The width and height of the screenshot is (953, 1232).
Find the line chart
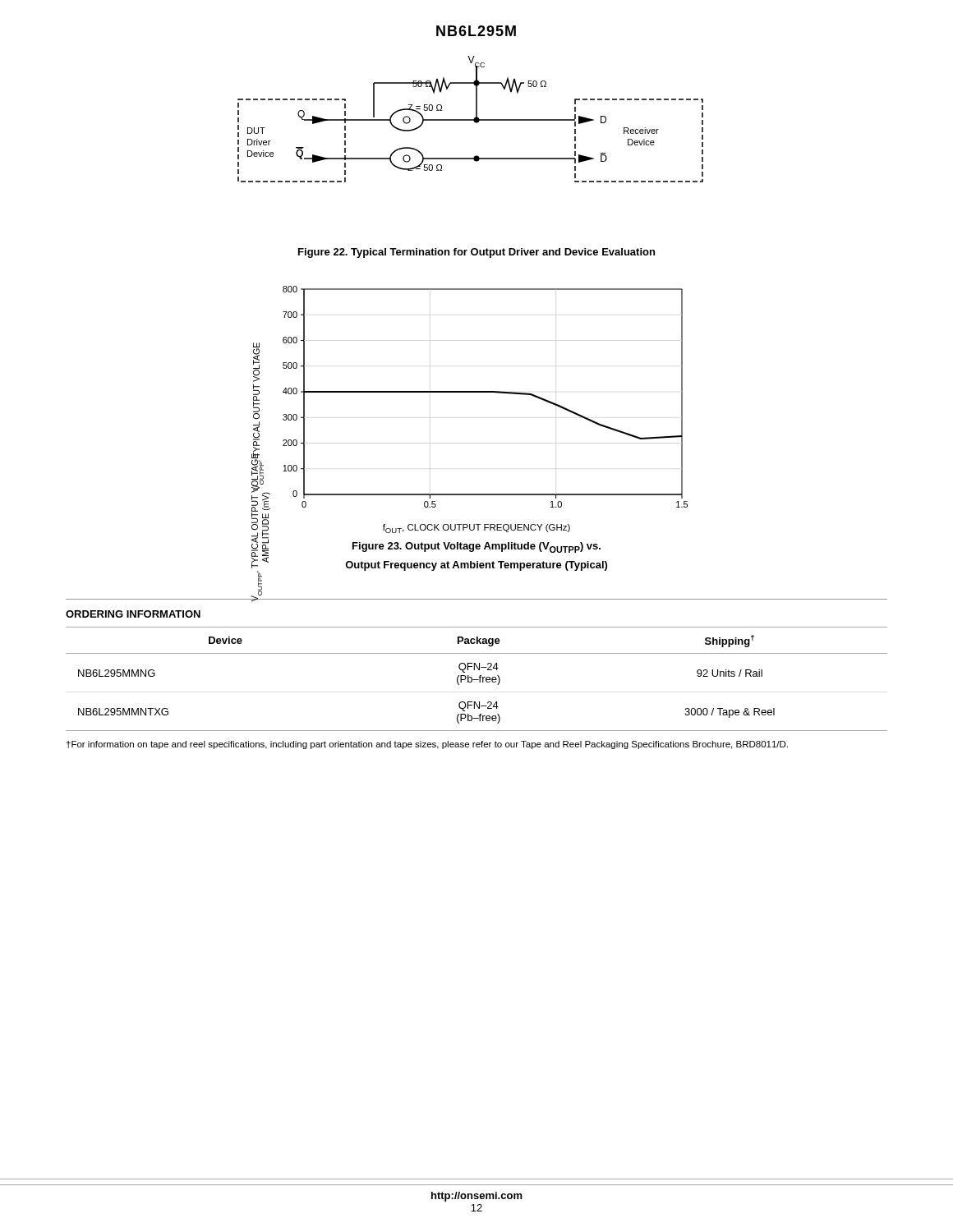[476, 400]
